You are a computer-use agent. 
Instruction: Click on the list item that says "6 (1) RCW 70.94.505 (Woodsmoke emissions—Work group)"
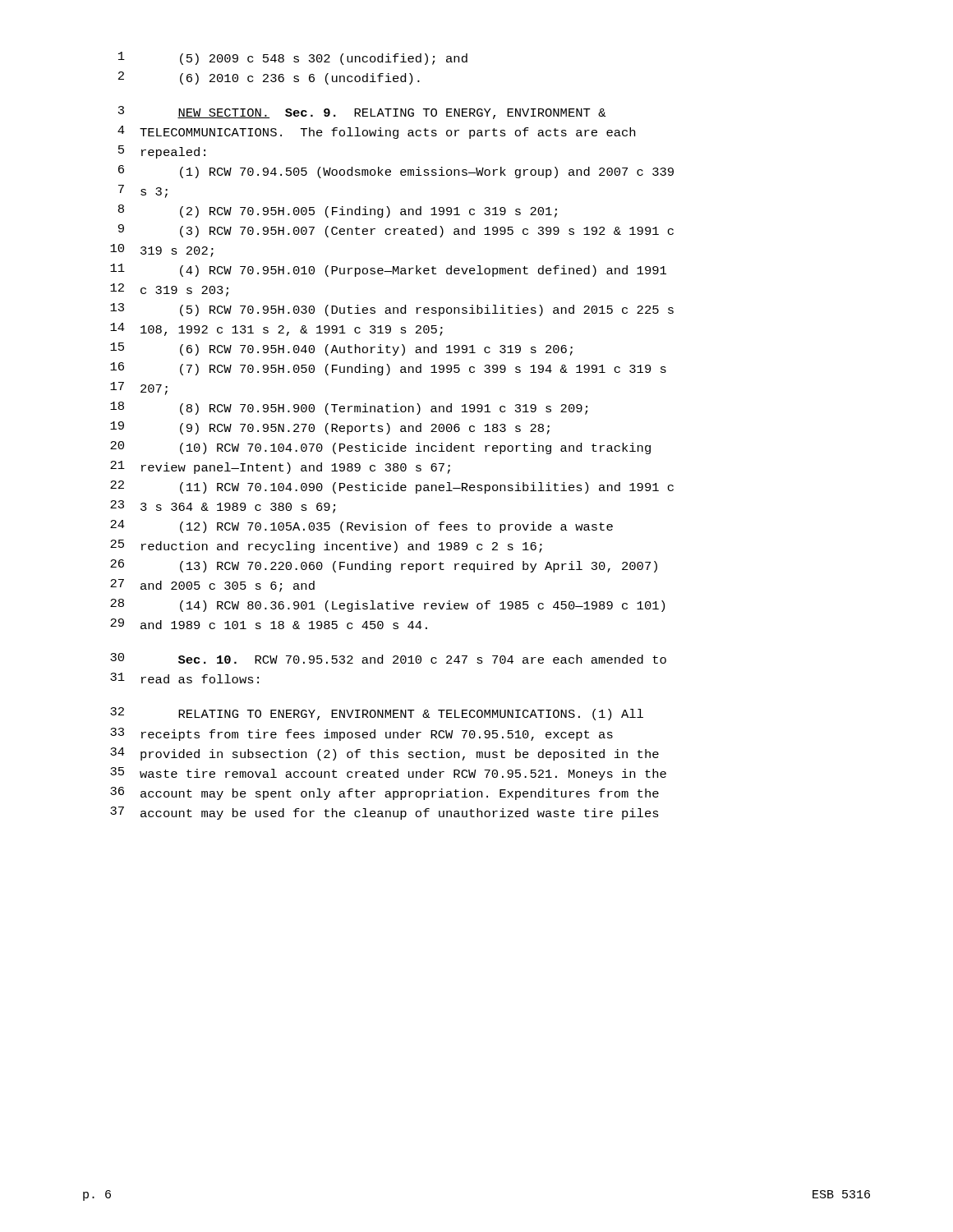point(476,173)
